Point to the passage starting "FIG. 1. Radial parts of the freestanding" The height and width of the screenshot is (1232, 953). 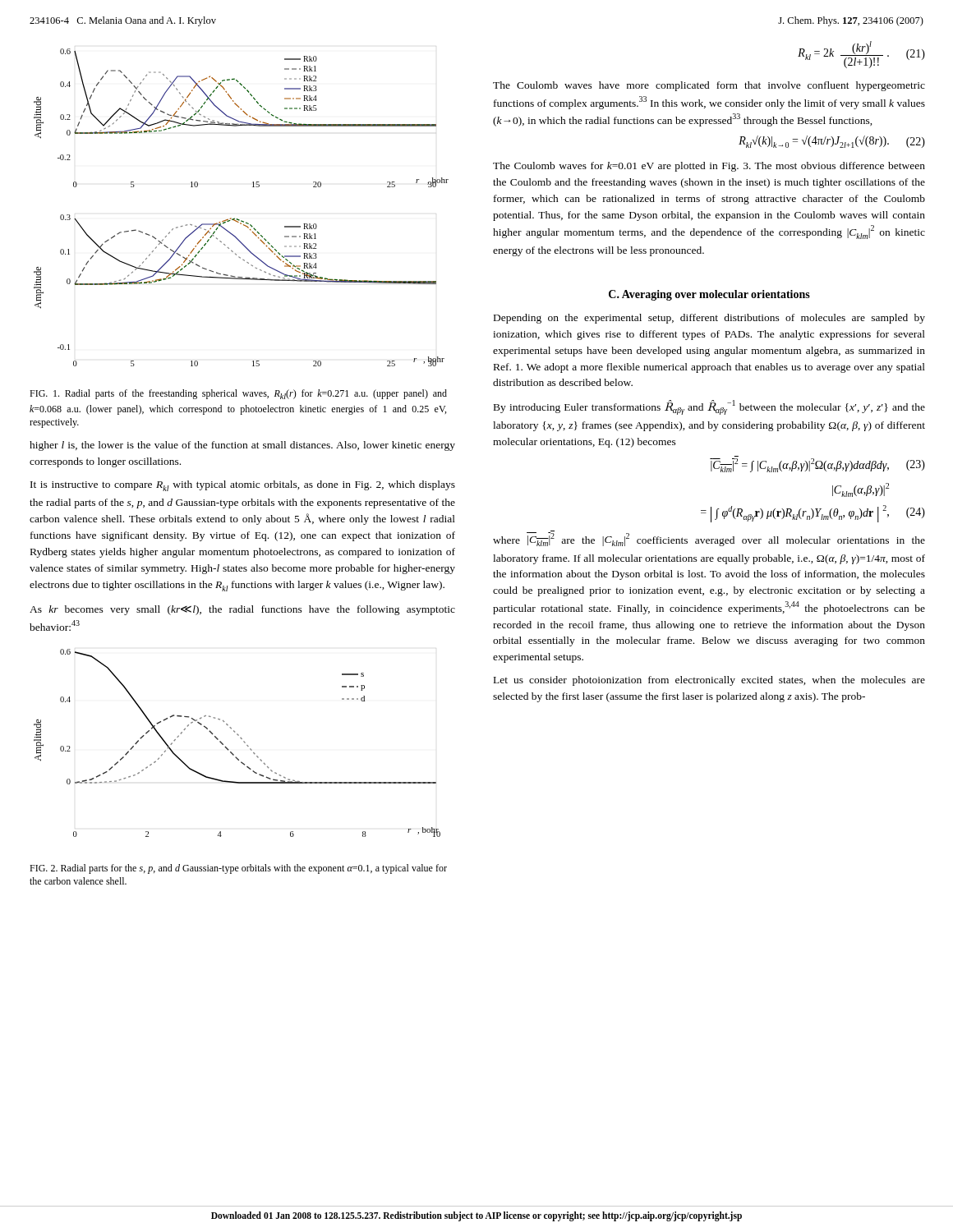pos(238,408)
